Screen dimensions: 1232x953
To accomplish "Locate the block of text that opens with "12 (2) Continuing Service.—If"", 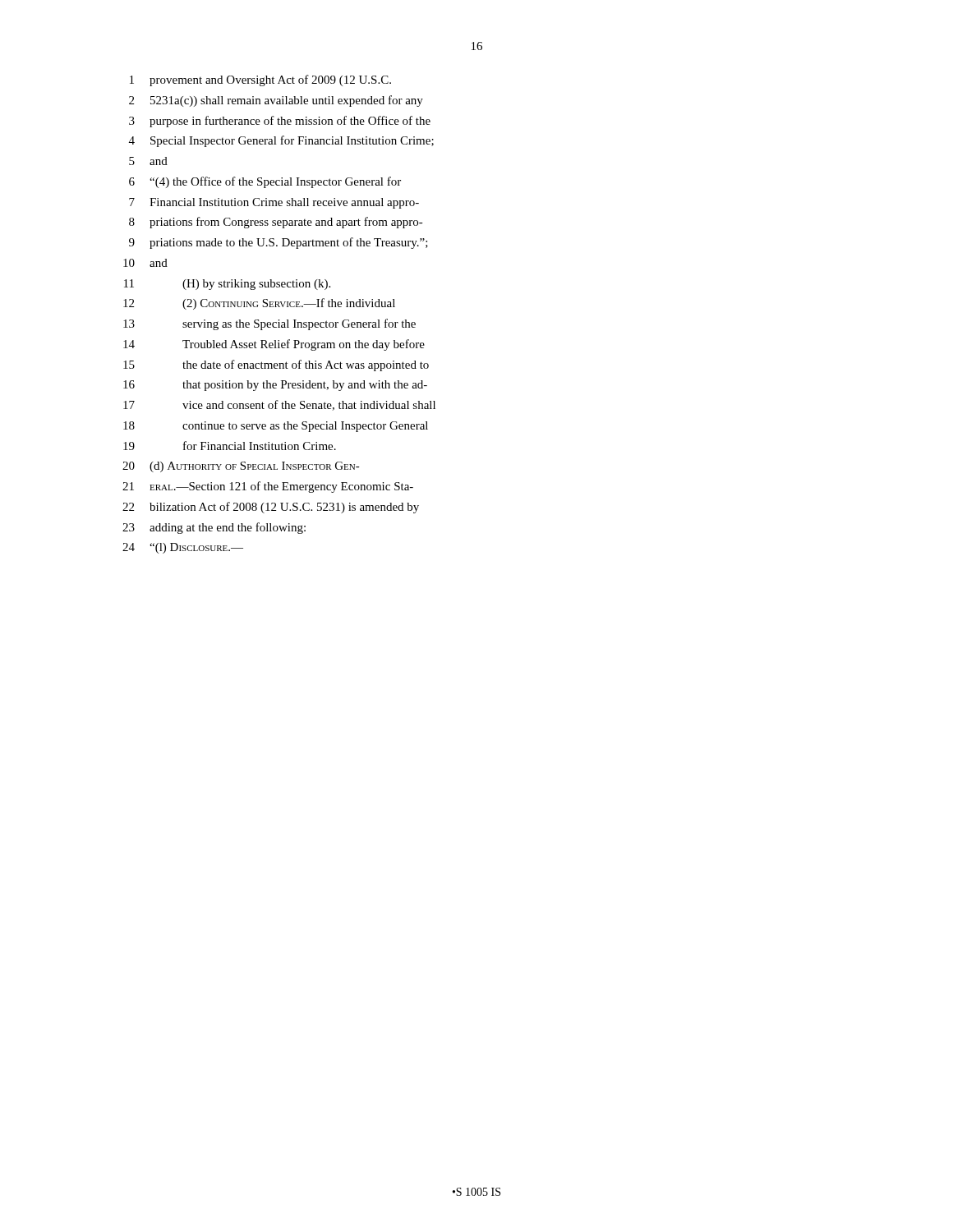I will pyautogui.click(x=259, y=304).
